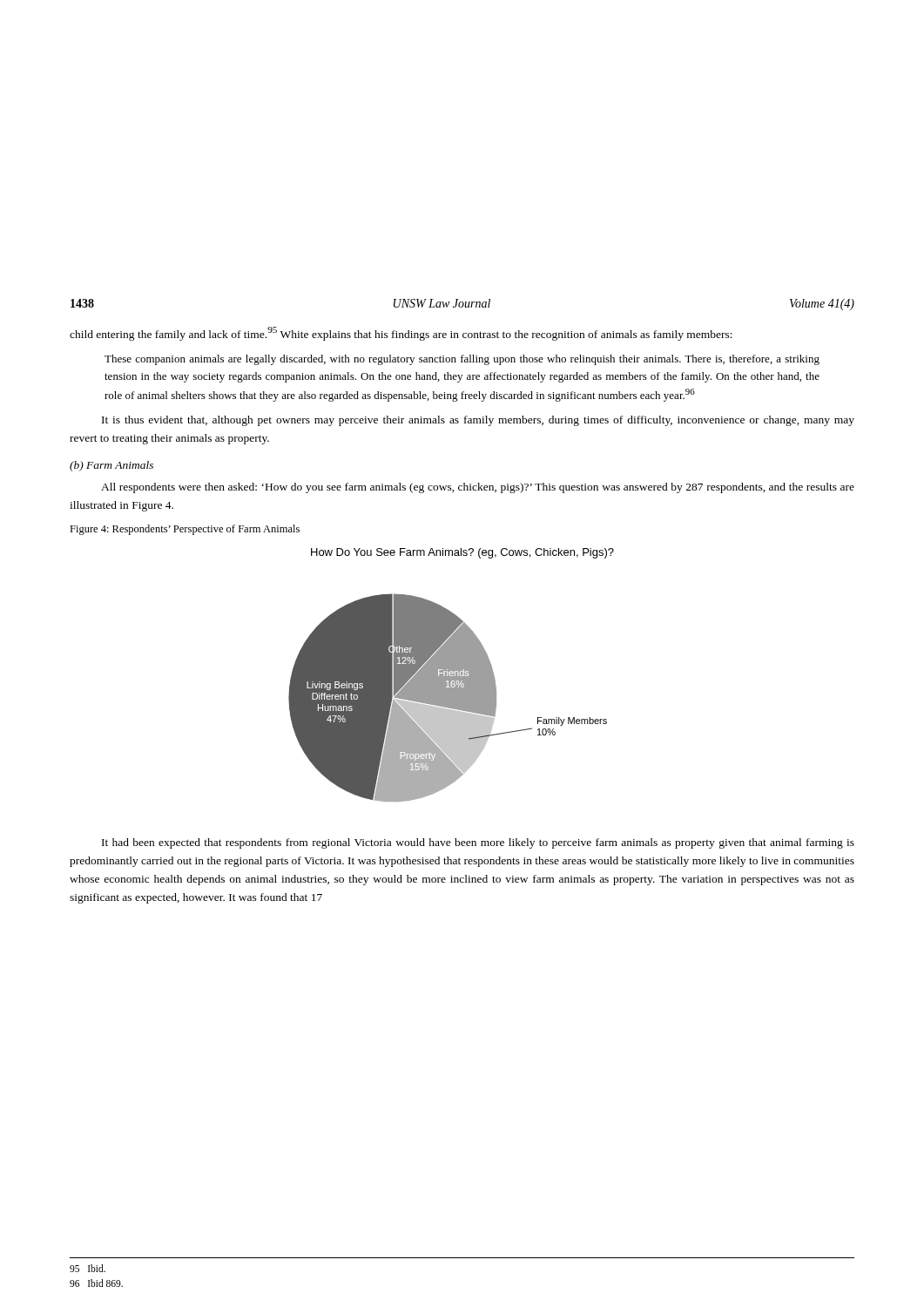Find the pie chart
This screenshot has width=924, height=1307.
point(462,685)
